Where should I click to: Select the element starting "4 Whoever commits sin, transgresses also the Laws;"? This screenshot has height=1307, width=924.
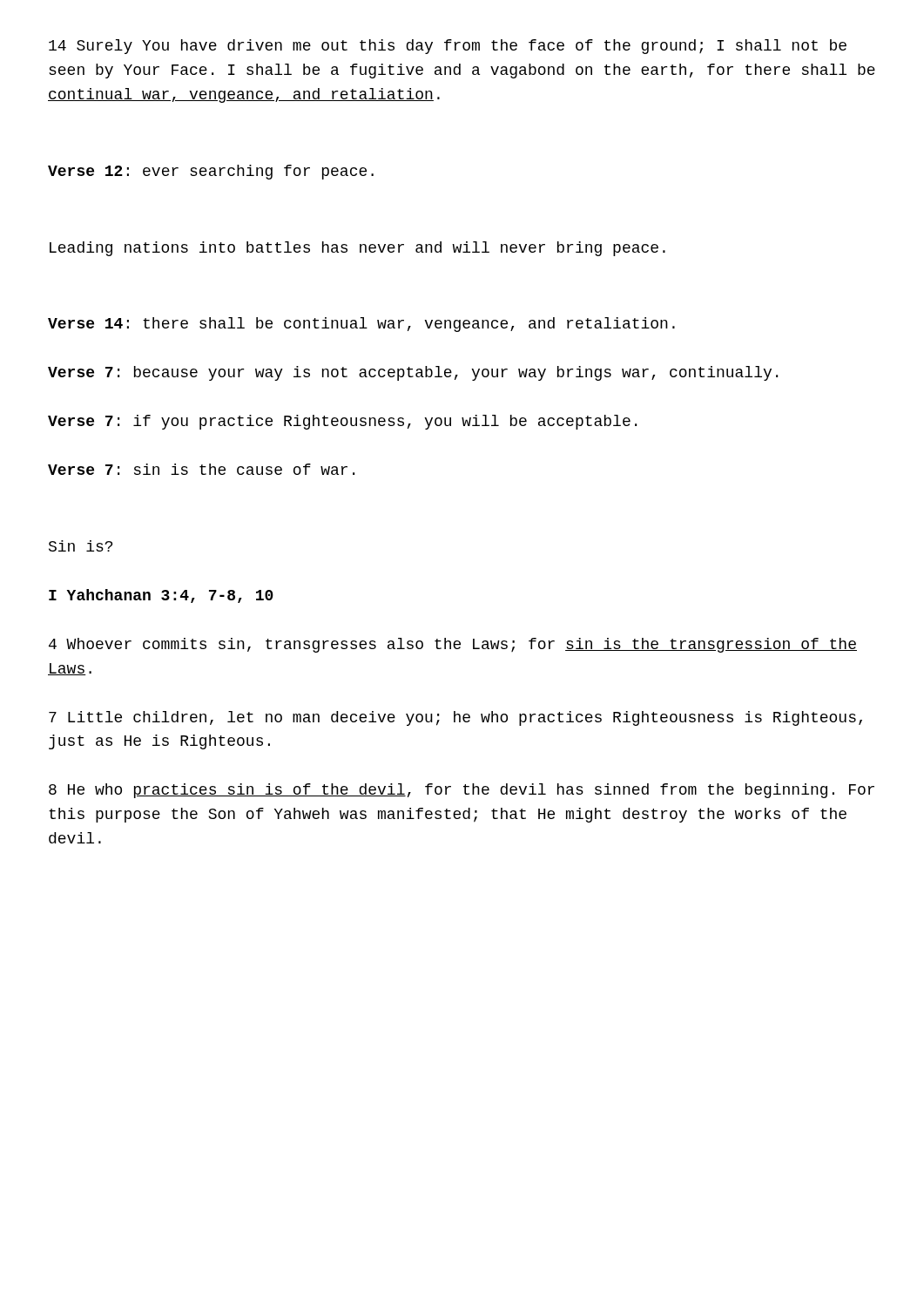[452, 657]
